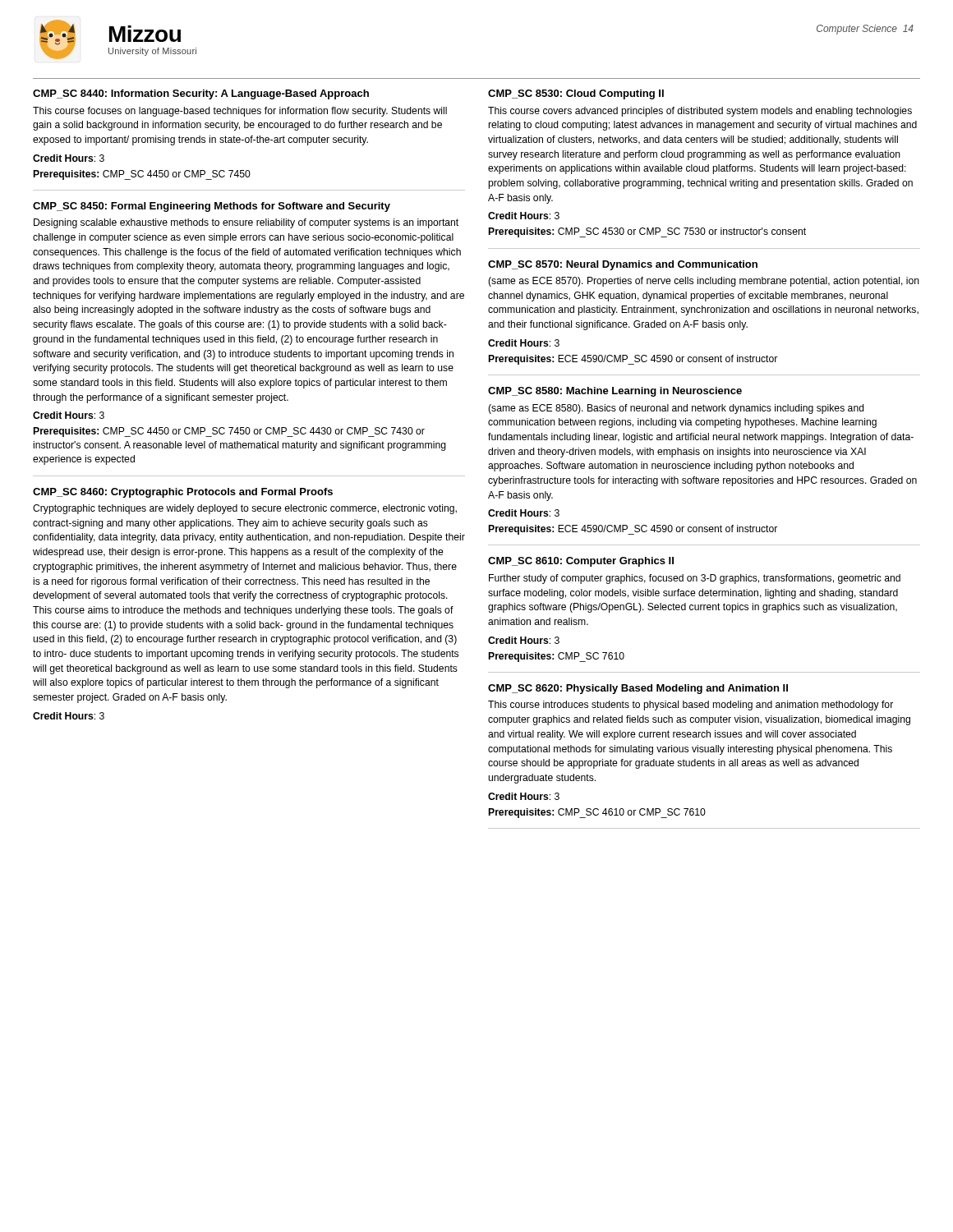
Task: Find the section header that reads "CMP_SC 8460: Cryptographic Protocols"
Action: pos(183,491)
